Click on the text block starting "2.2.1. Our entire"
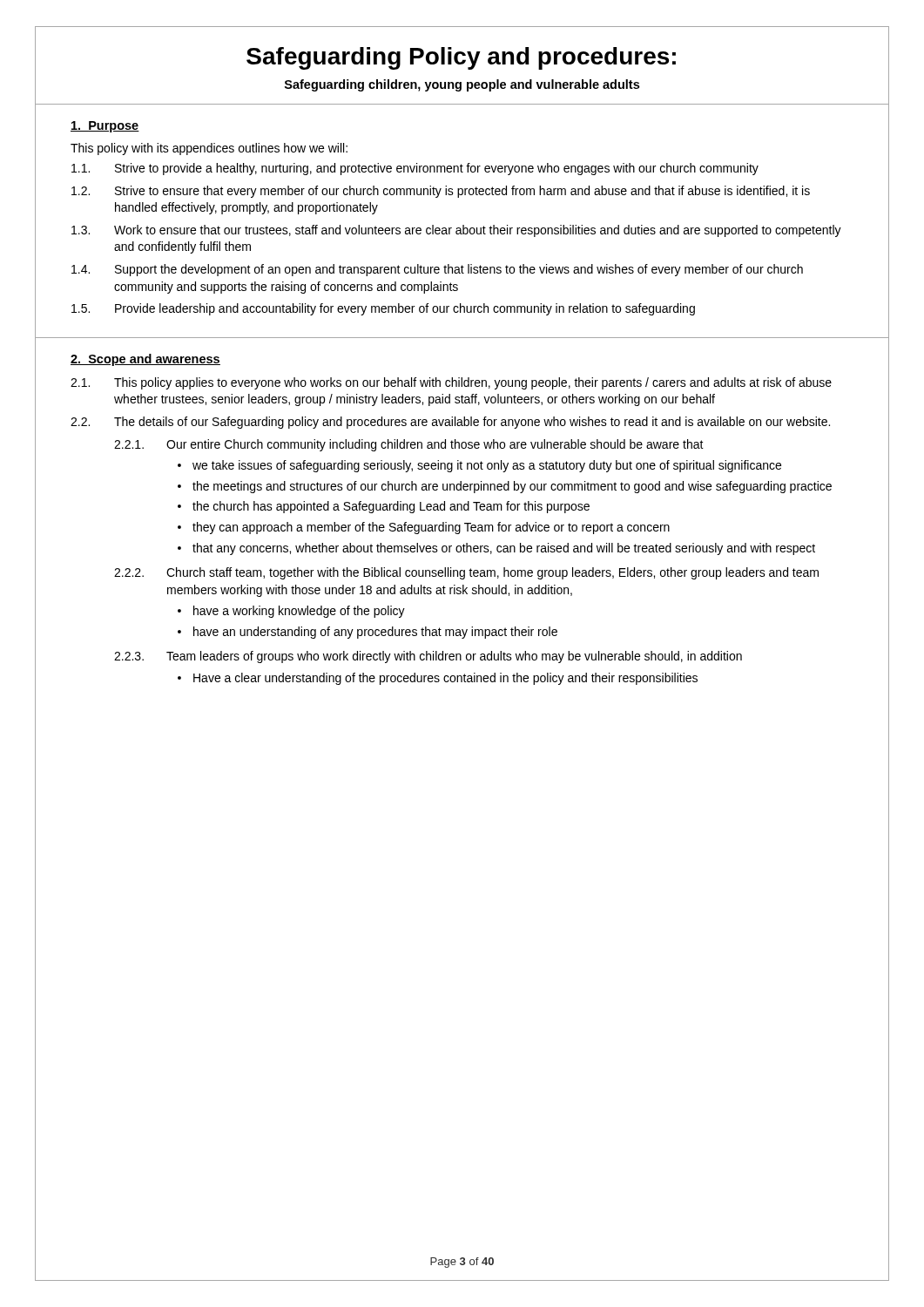The image size is (924, 1307). [x=484, y=498]
